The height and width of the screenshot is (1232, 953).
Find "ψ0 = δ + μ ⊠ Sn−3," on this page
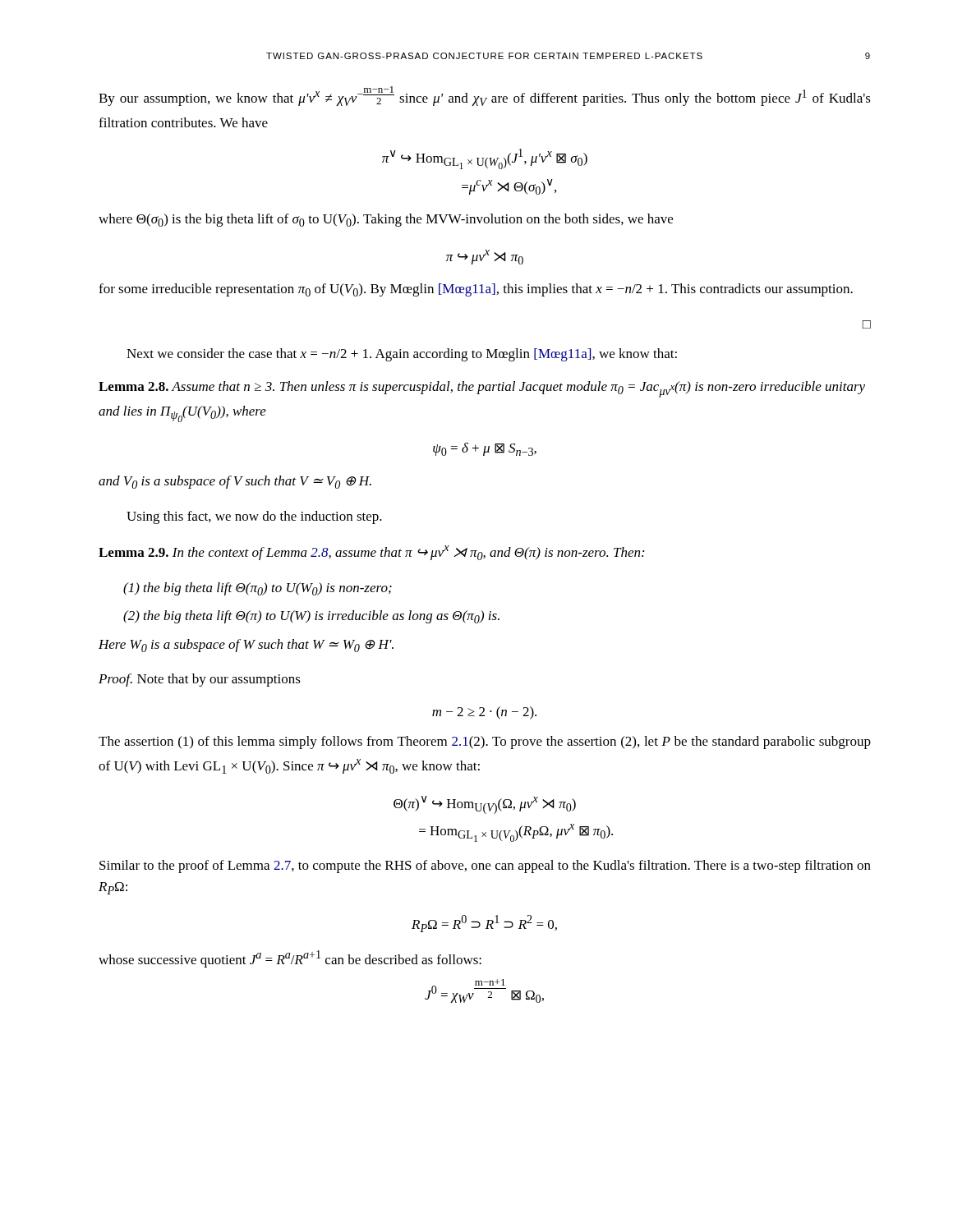click(x=485, y=450)
